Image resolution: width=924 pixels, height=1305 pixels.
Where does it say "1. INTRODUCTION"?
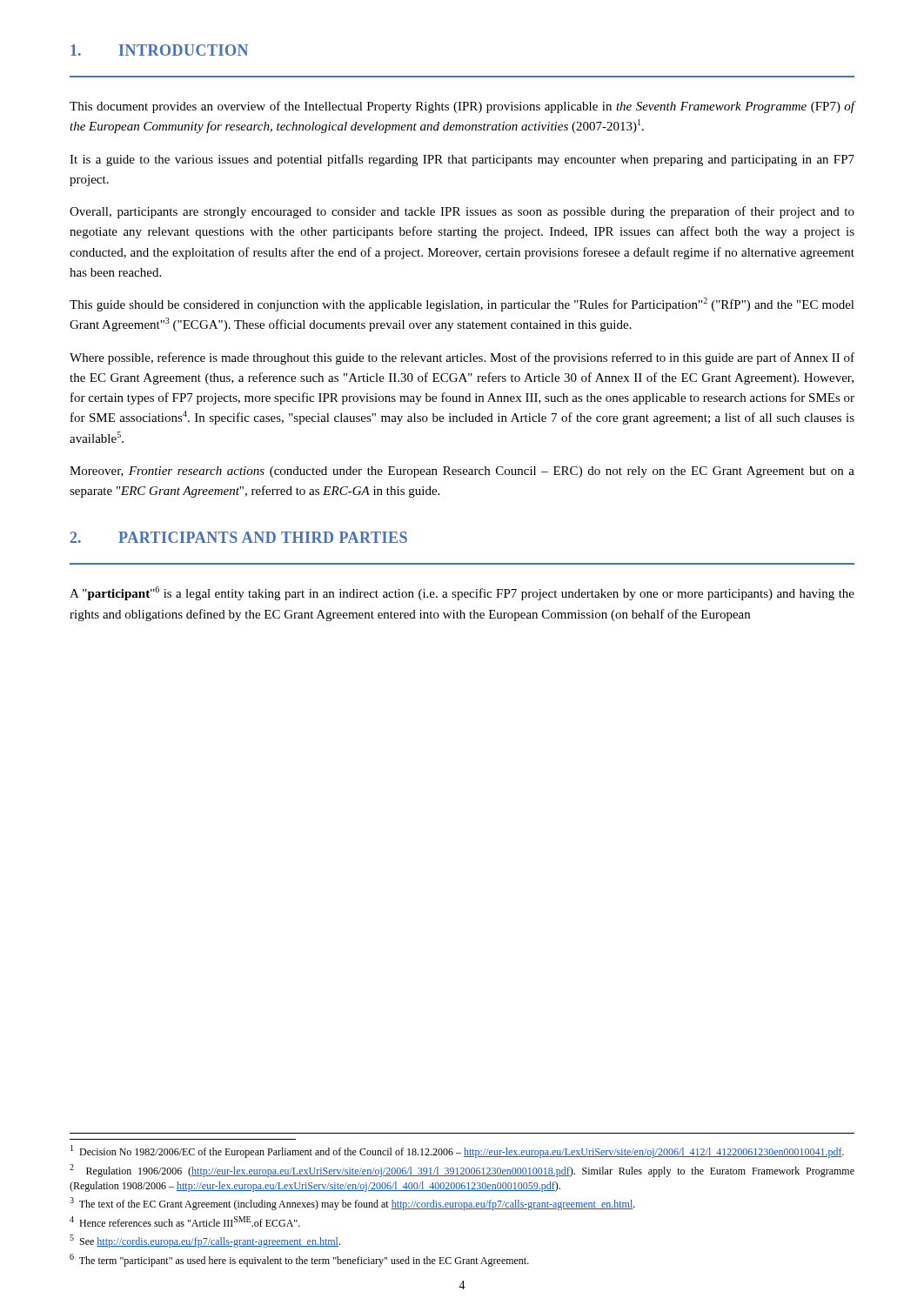(x=159, y=50)
